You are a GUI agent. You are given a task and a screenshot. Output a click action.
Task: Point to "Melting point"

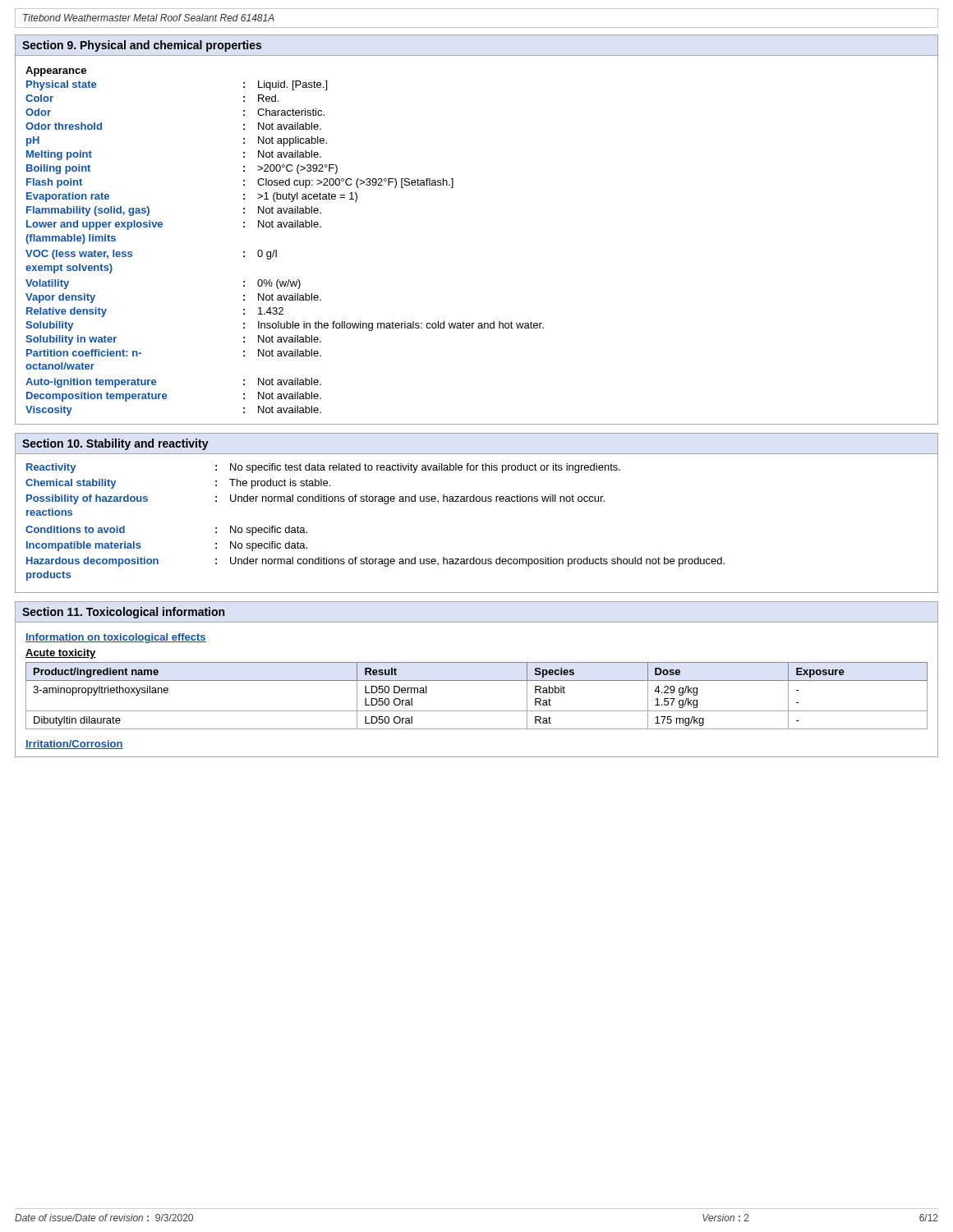[59, 154]
